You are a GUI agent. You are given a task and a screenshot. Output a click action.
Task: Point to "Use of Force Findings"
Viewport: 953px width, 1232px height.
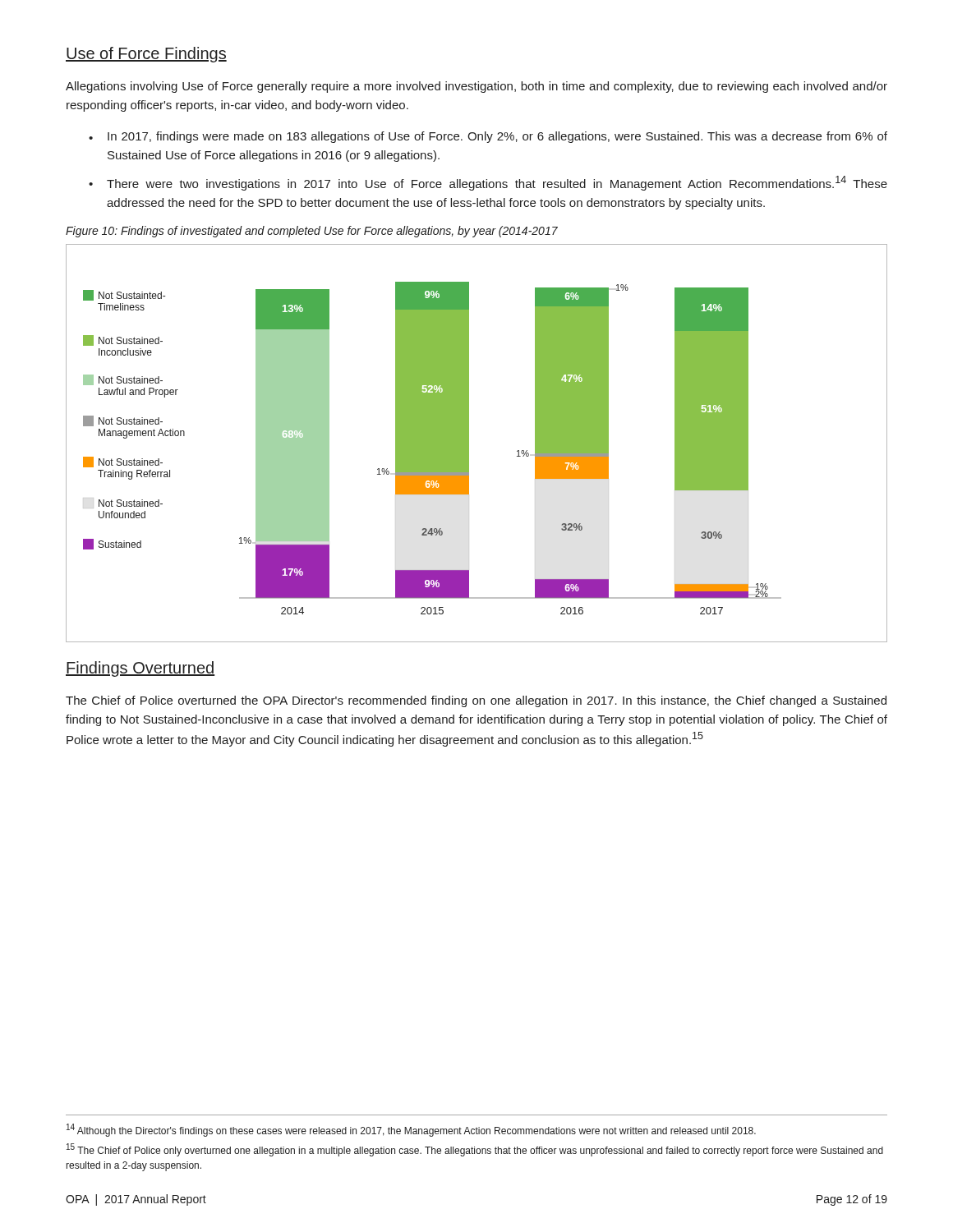146,53
